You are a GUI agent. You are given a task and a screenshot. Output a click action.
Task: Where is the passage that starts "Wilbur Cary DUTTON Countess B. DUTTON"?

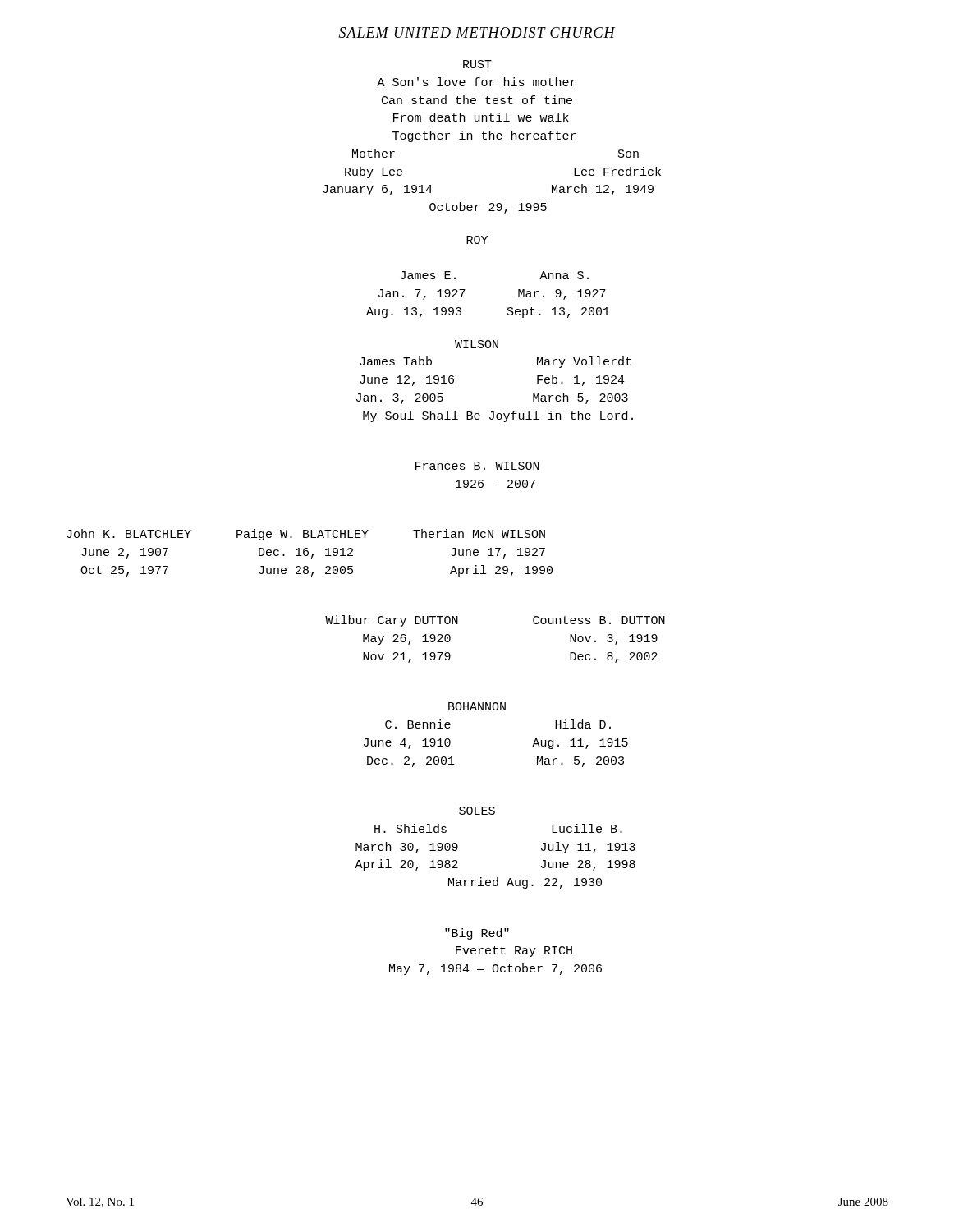pos(388,621)
